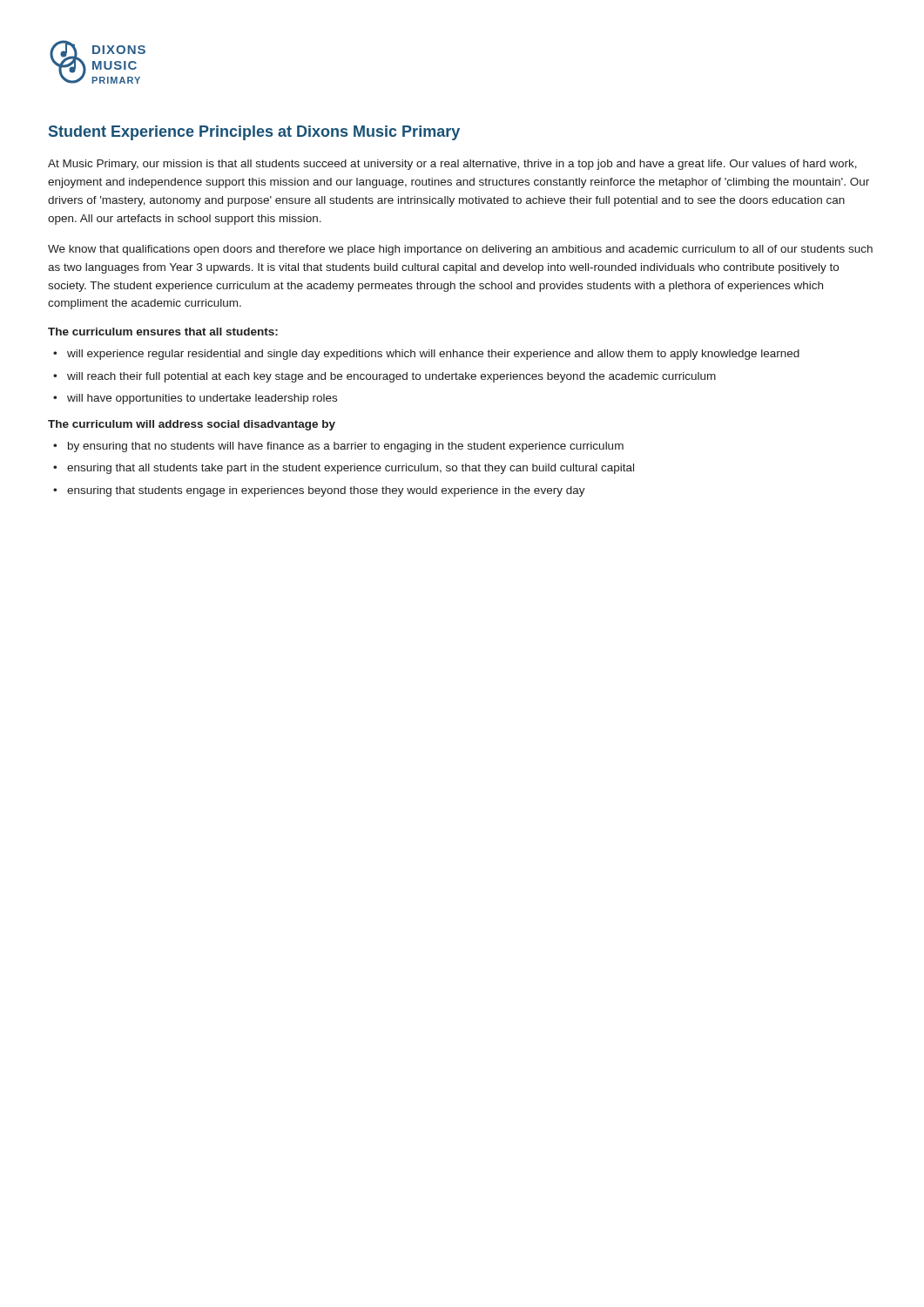Find the region starting "will experience regular residential and single day expeditions"
The height and width of the screenshot is (1307, 924).
tap(433, 354)
